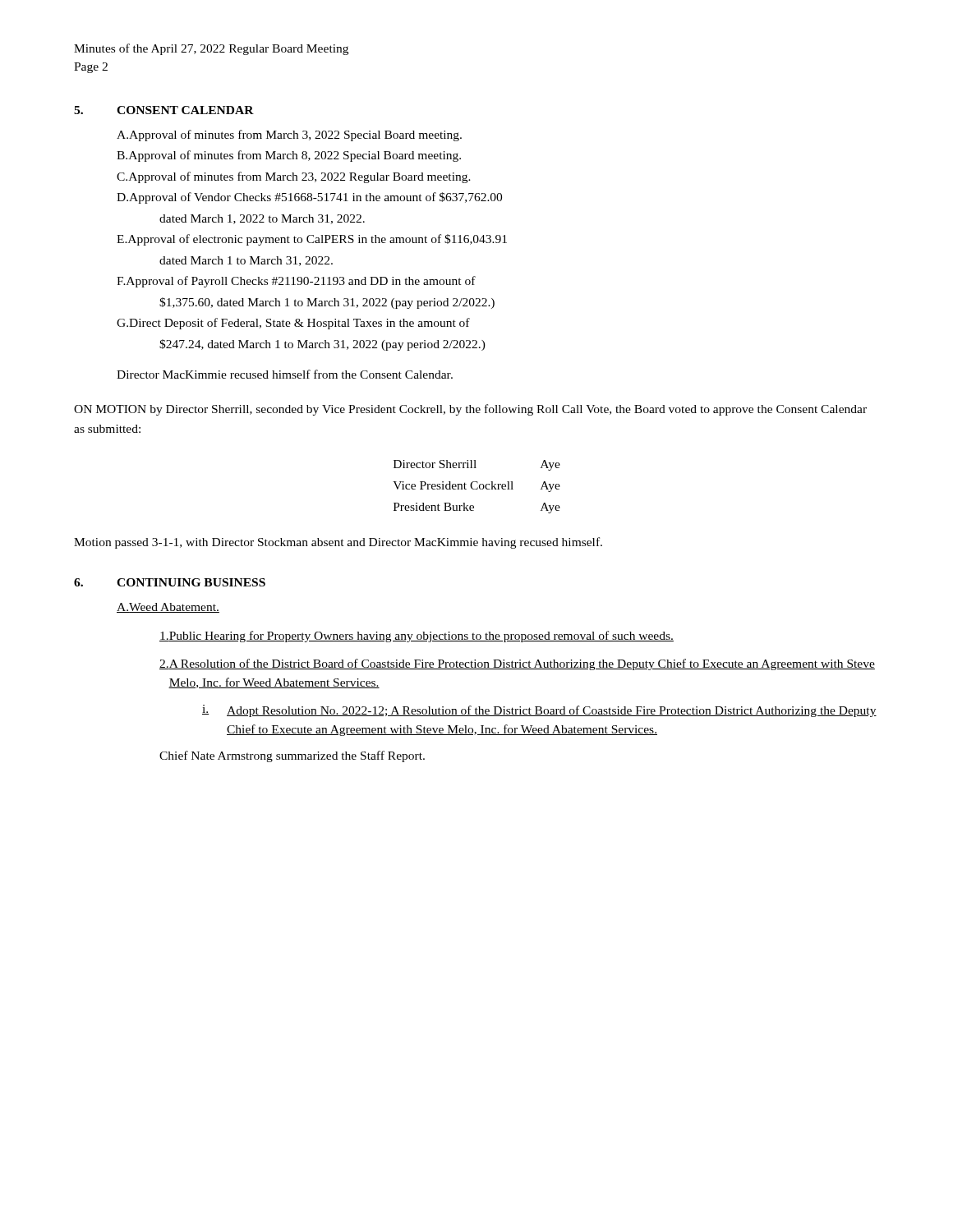Select the text block that reads "Chief Nate Armstrong summarized the Staff"

pos(292,755)
